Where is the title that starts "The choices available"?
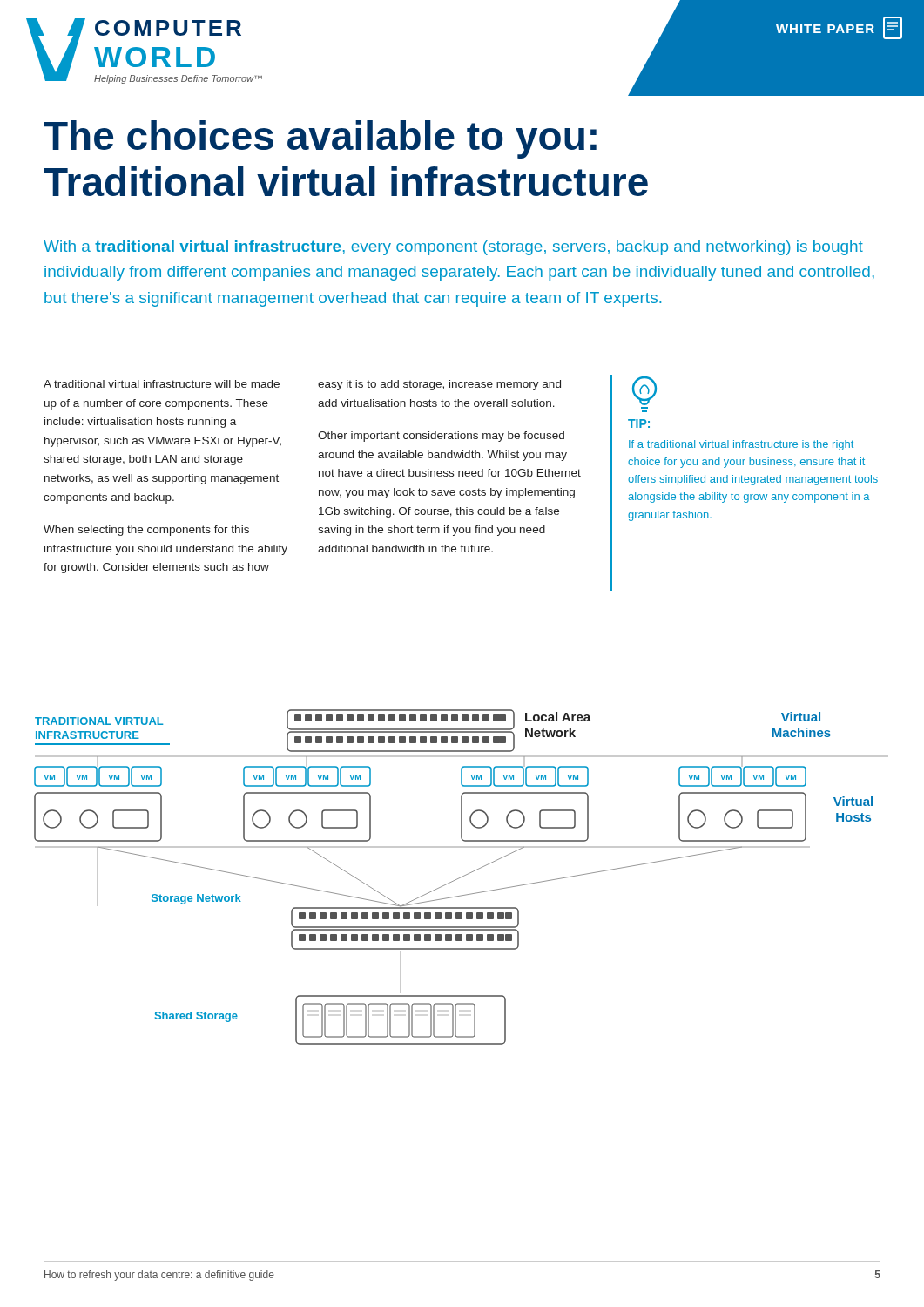 pos(462,159)
